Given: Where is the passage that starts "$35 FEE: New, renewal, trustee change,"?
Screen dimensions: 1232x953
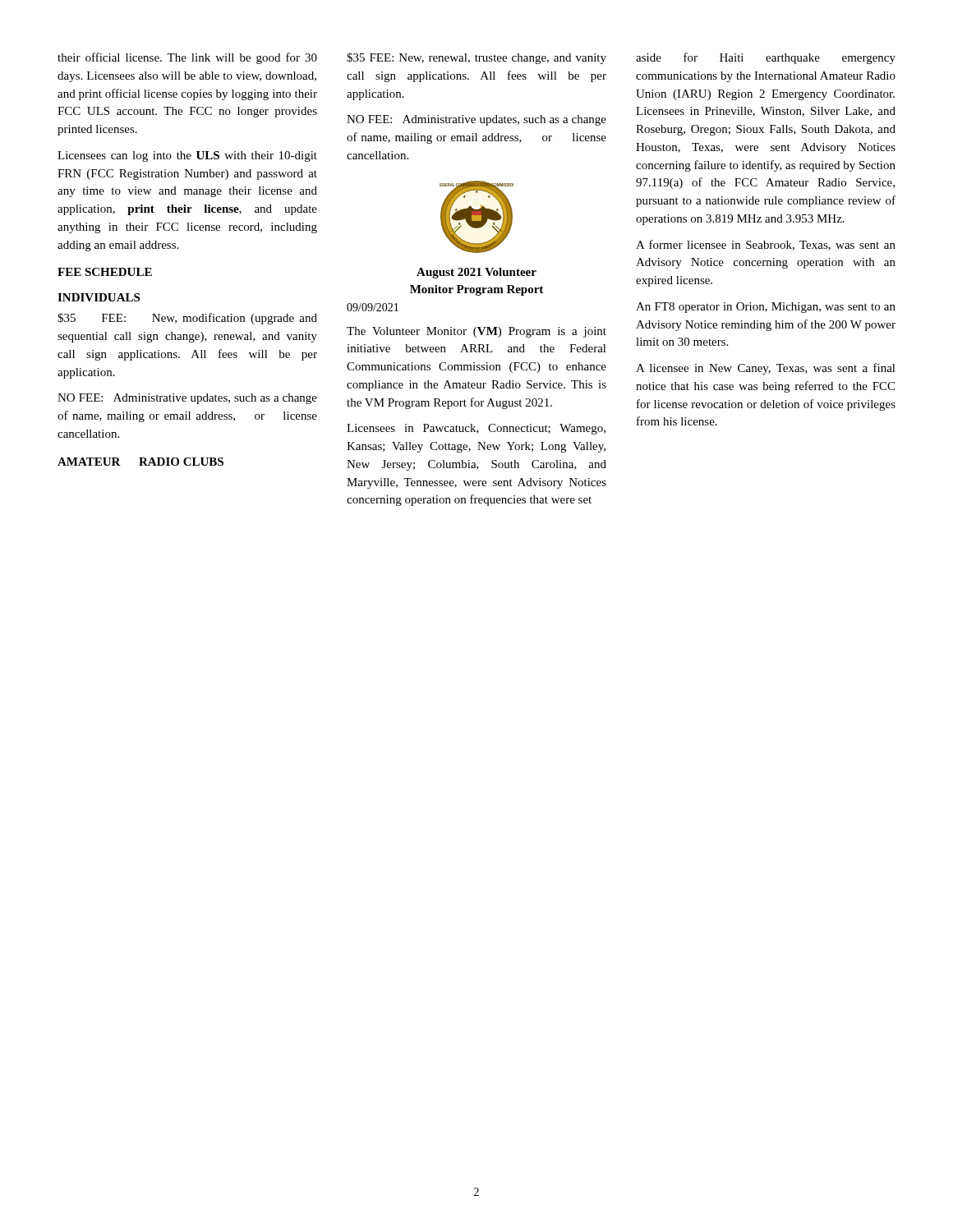Looking at the screenshot, I should coord(476,76).
